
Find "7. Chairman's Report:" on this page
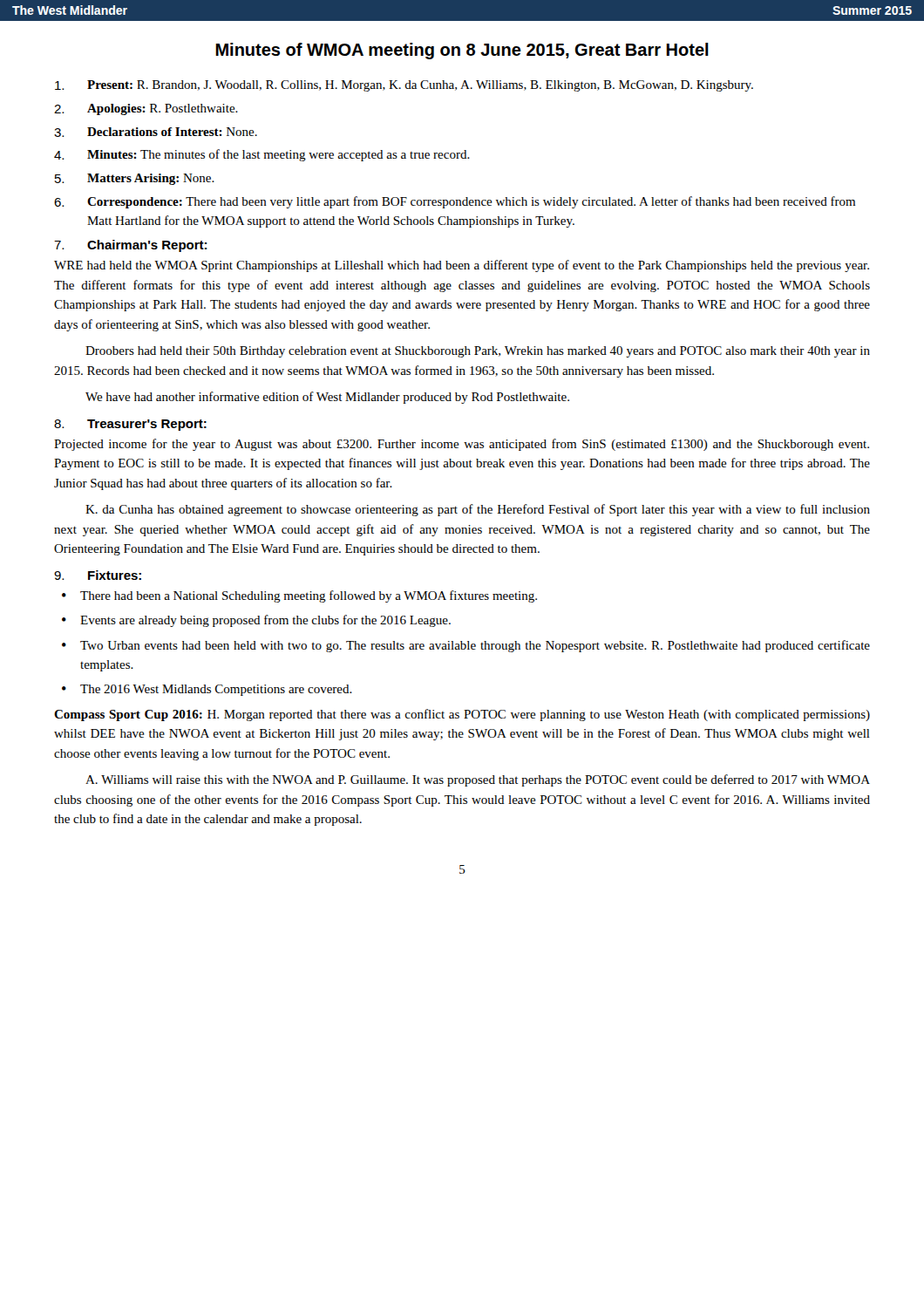click(131, 245)
